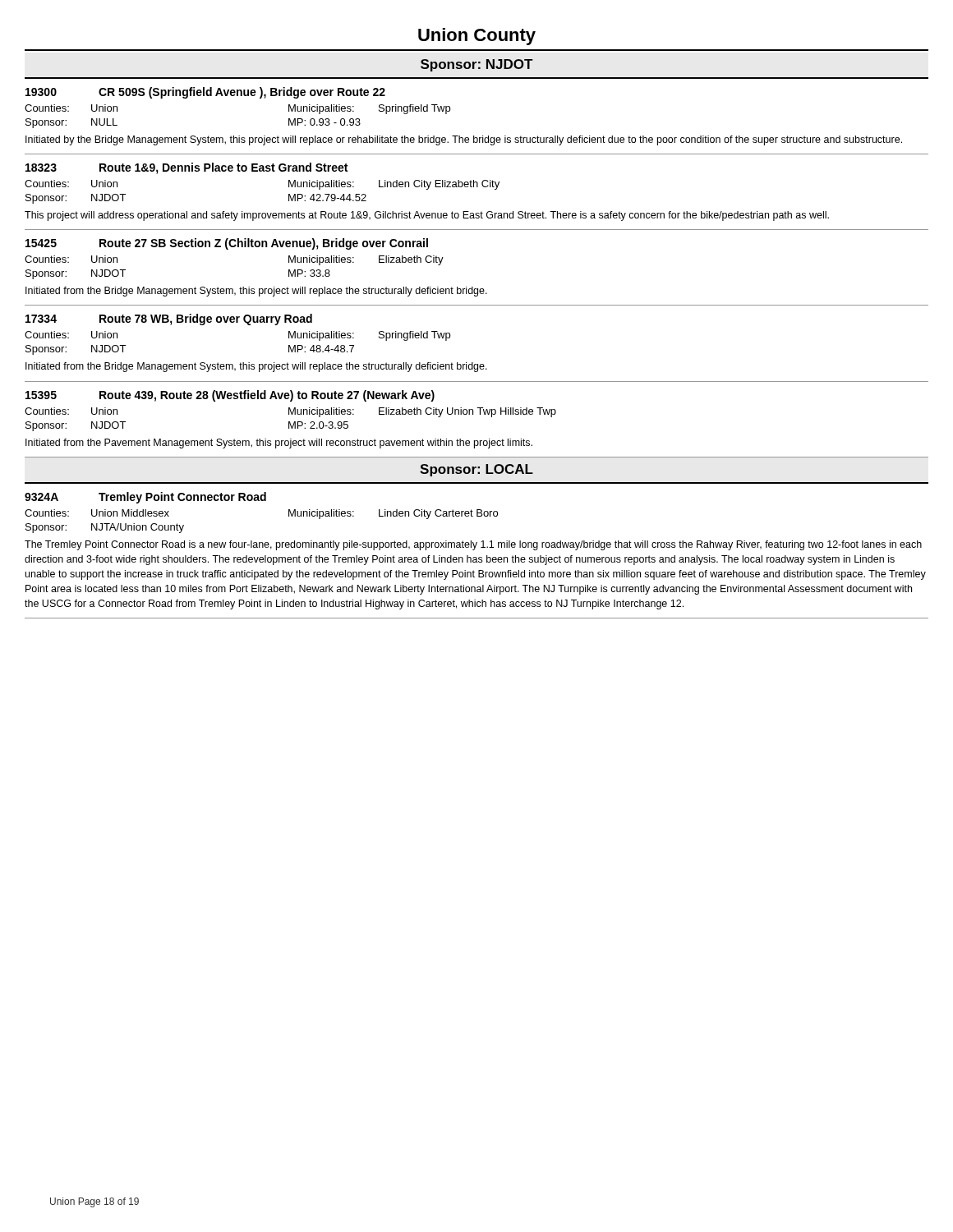Find the passage starting "15395 Route 439, Route 28 (Westfield Ave) to"
Viewport: 953px width, 1232px height.
[476, 419]
